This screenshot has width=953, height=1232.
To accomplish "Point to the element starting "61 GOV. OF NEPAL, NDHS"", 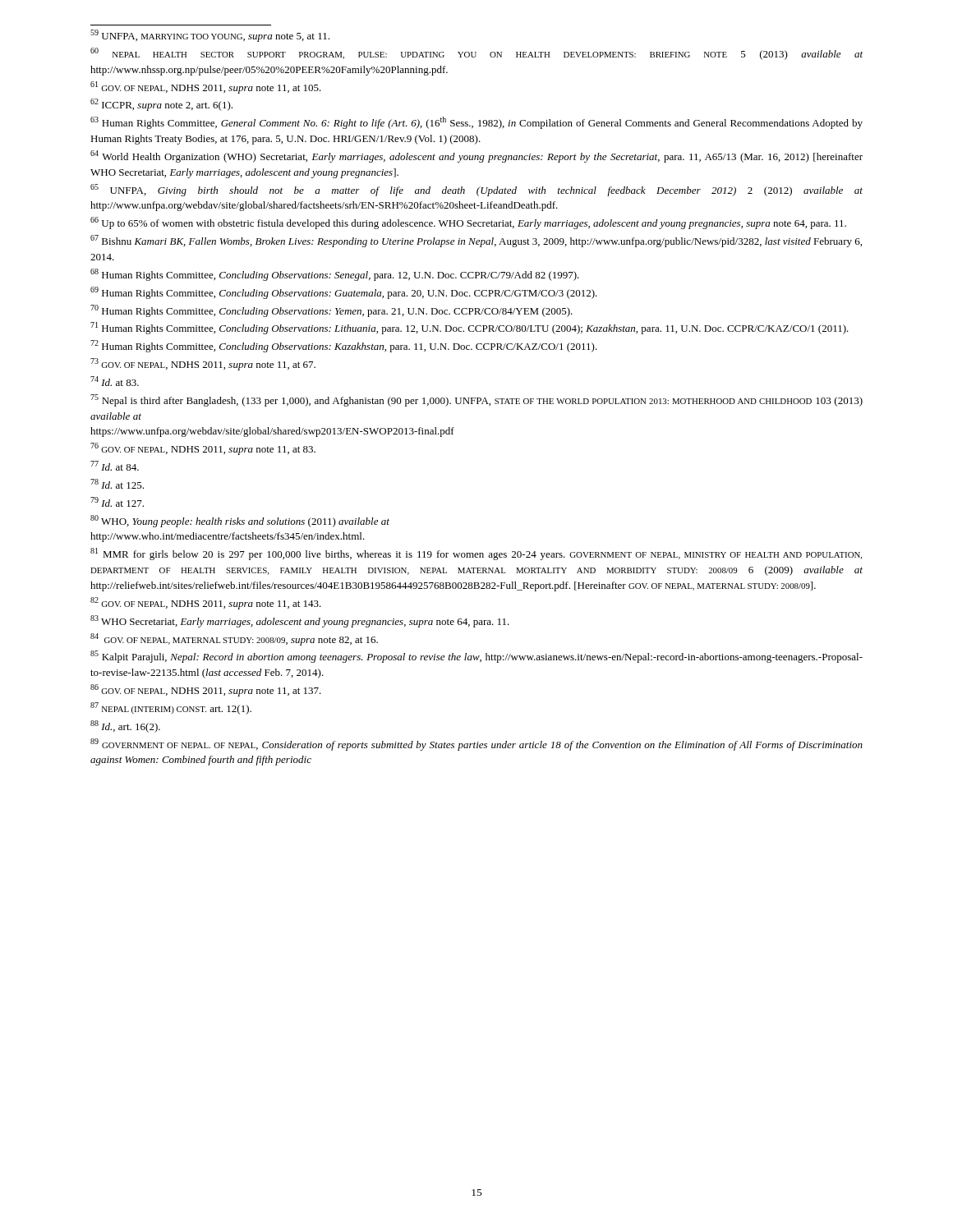I will pyautogui.click(x=206, y=87).
